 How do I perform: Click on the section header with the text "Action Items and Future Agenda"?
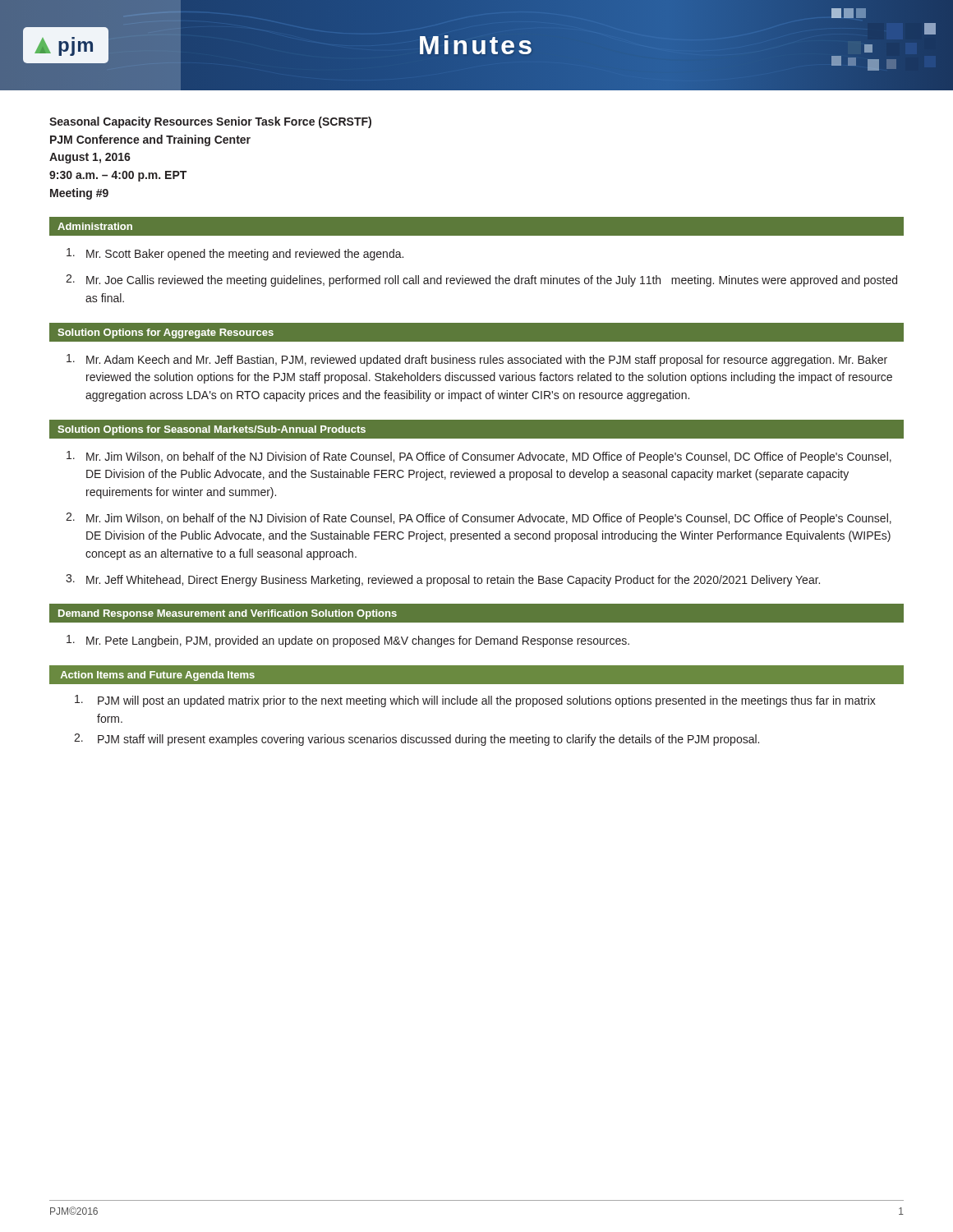click(x=156, y=675)
